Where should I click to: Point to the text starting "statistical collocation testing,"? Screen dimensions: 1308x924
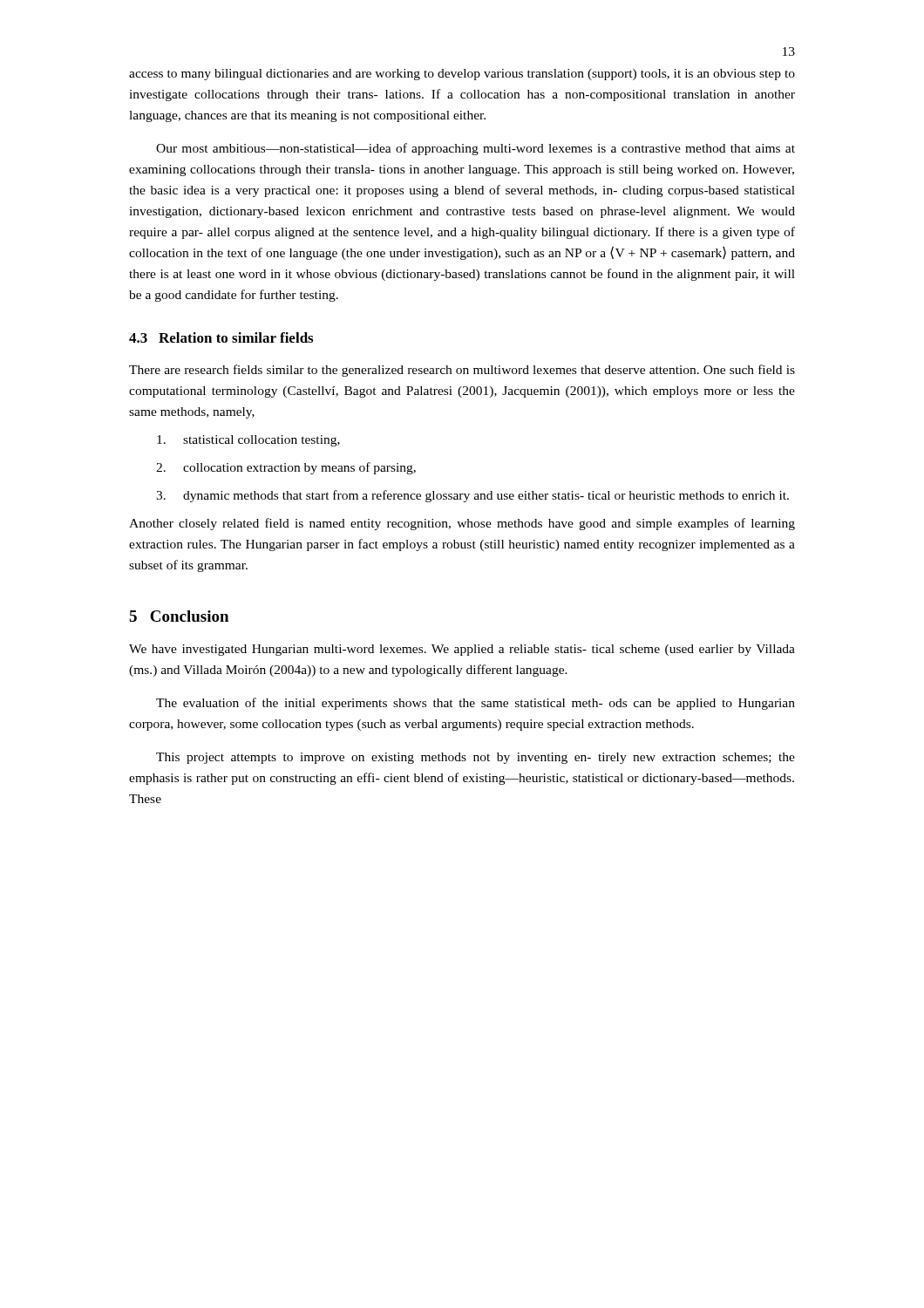(x=248, y=441)
